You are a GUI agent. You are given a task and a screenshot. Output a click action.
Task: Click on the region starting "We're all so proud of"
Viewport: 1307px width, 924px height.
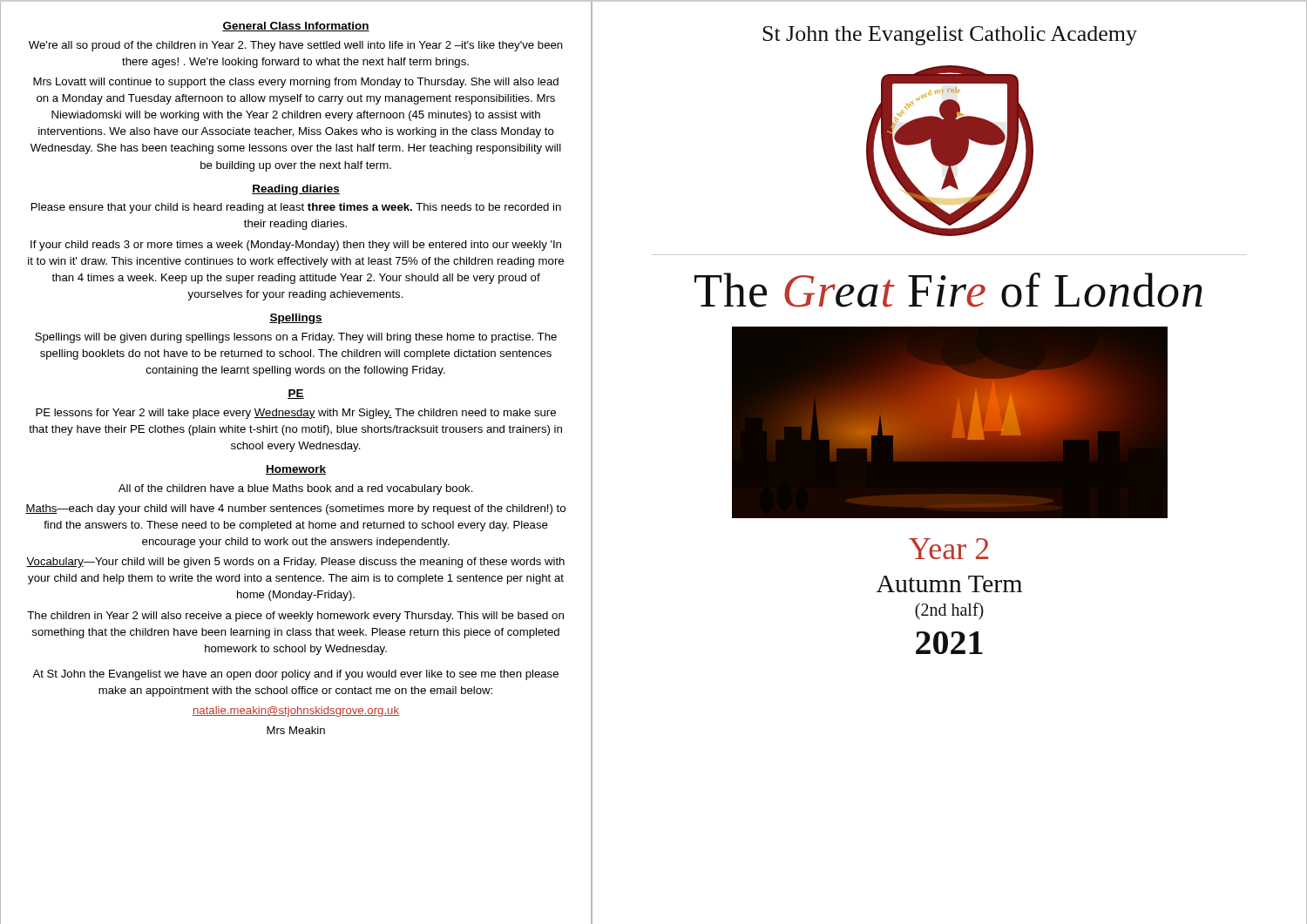296,105
